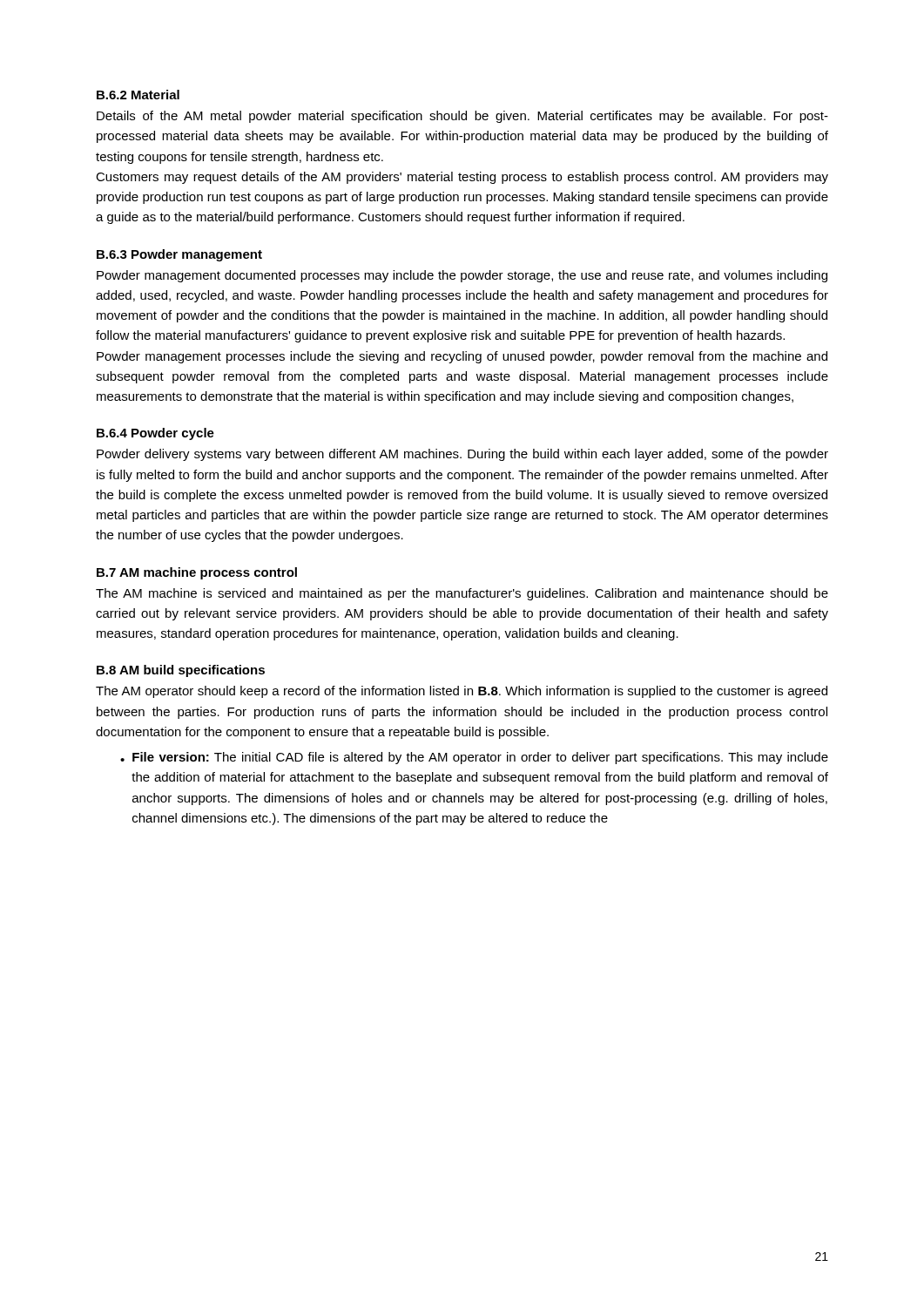Click on the text block starting "B.6.2 Material"
924x1307 pixels.
138,95
